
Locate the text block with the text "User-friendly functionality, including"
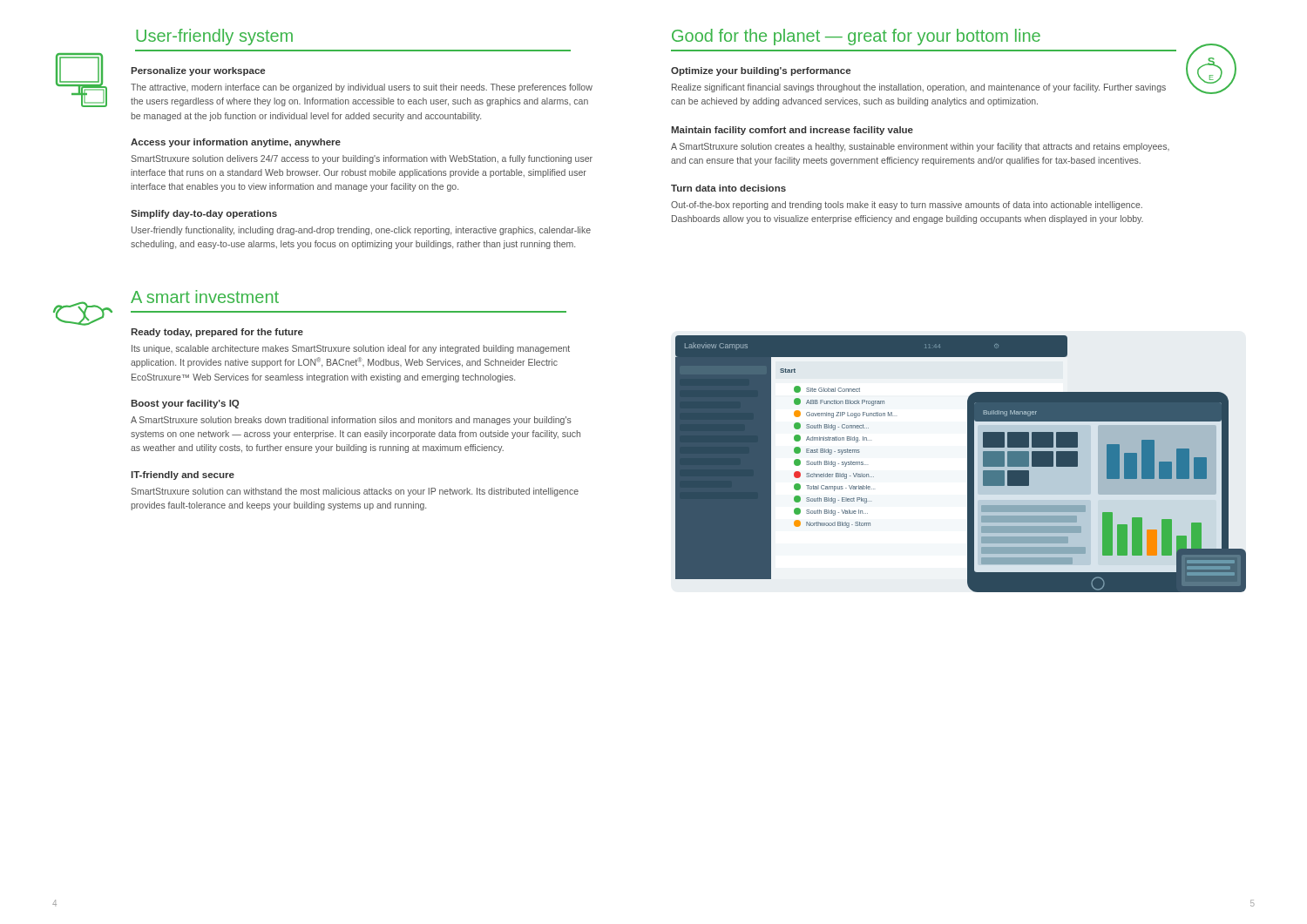pyautogui.click(x=362, y=237)
